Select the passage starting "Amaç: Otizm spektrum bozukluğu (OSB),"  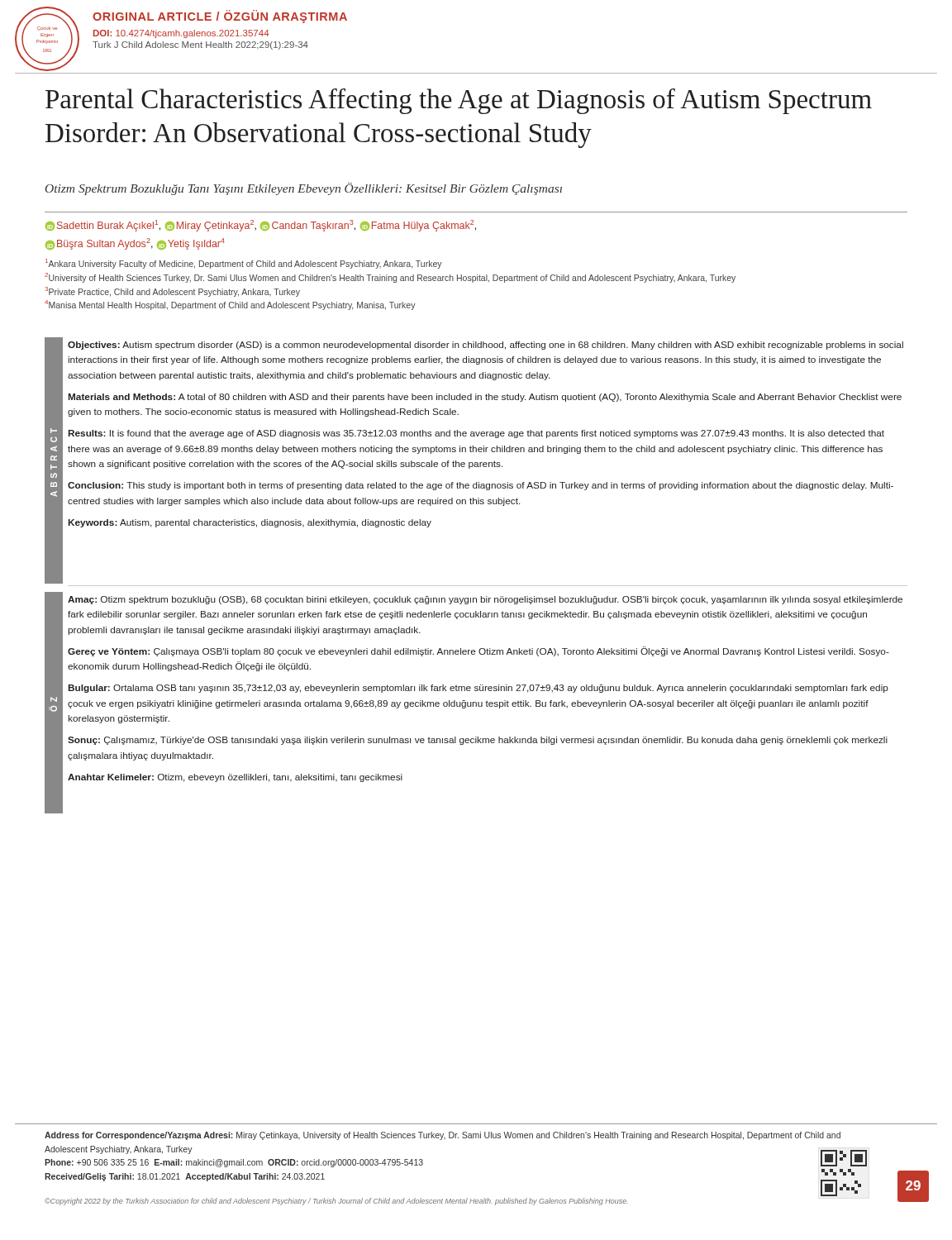[488, 688]
